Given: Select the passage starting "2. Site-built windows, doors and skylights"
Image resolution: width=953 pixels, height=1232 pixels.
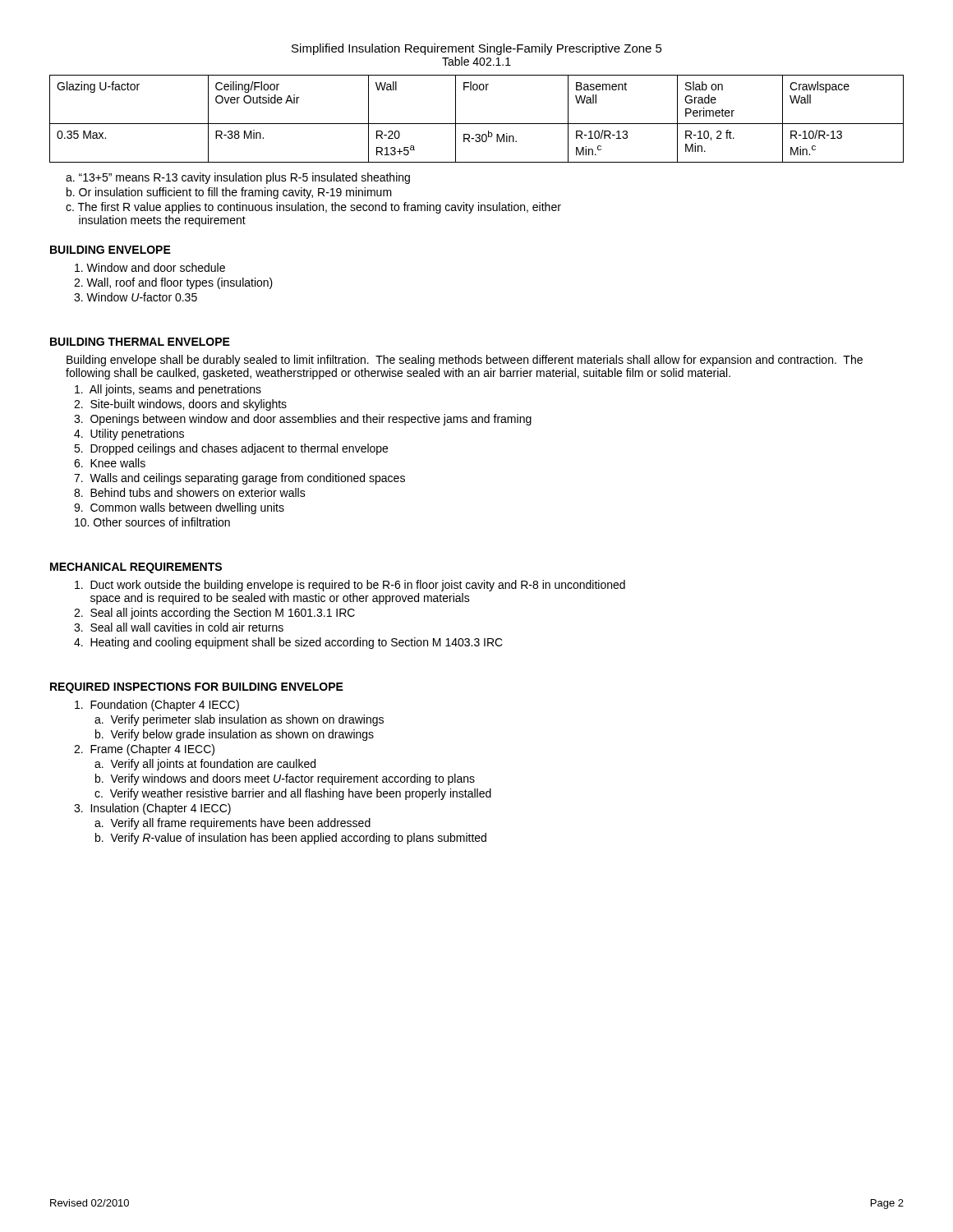Looking at the screenshot, I should [180, 404].
